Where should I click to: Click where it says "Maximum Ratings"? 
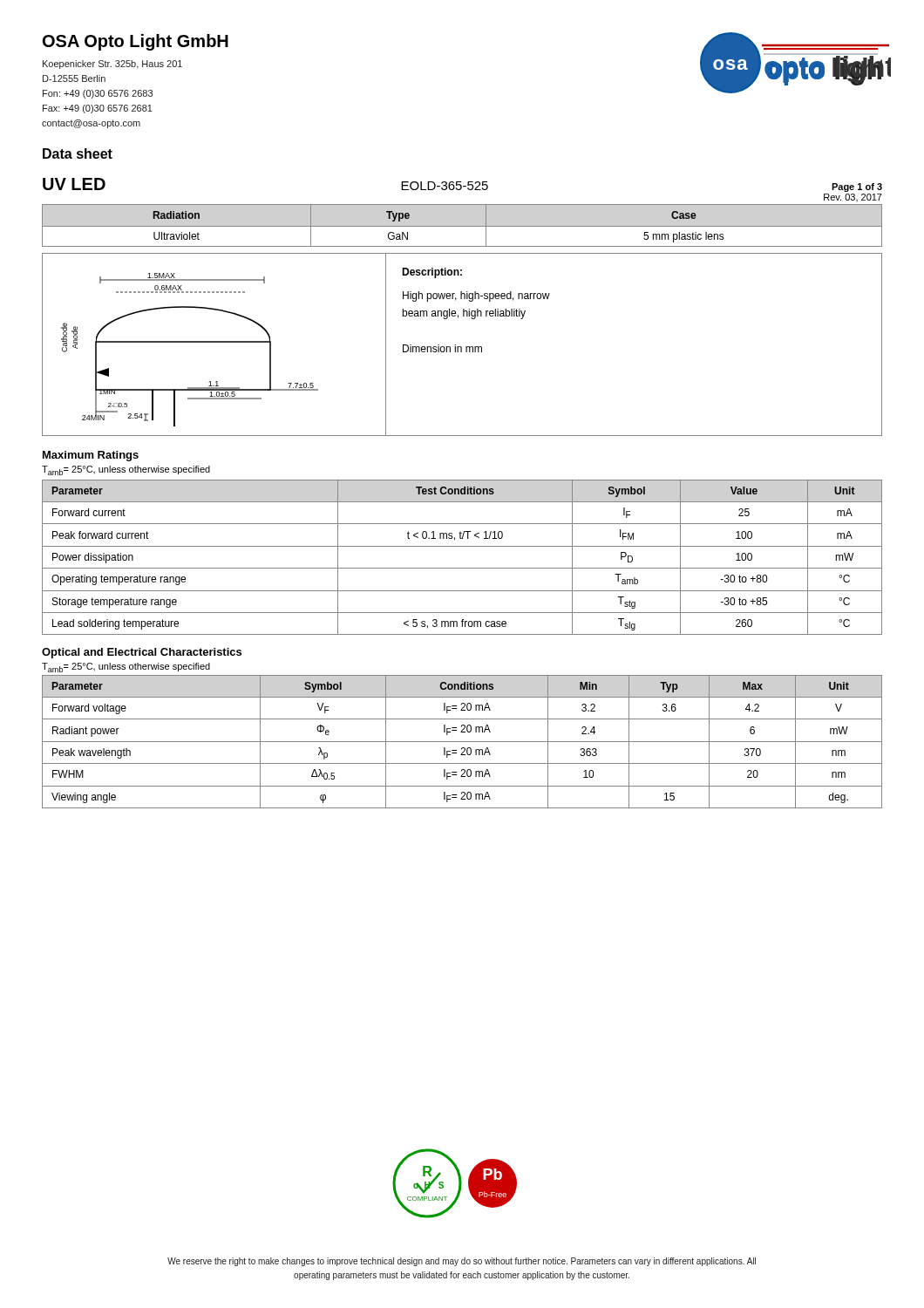pyautogui.click(x=90, y=455)
